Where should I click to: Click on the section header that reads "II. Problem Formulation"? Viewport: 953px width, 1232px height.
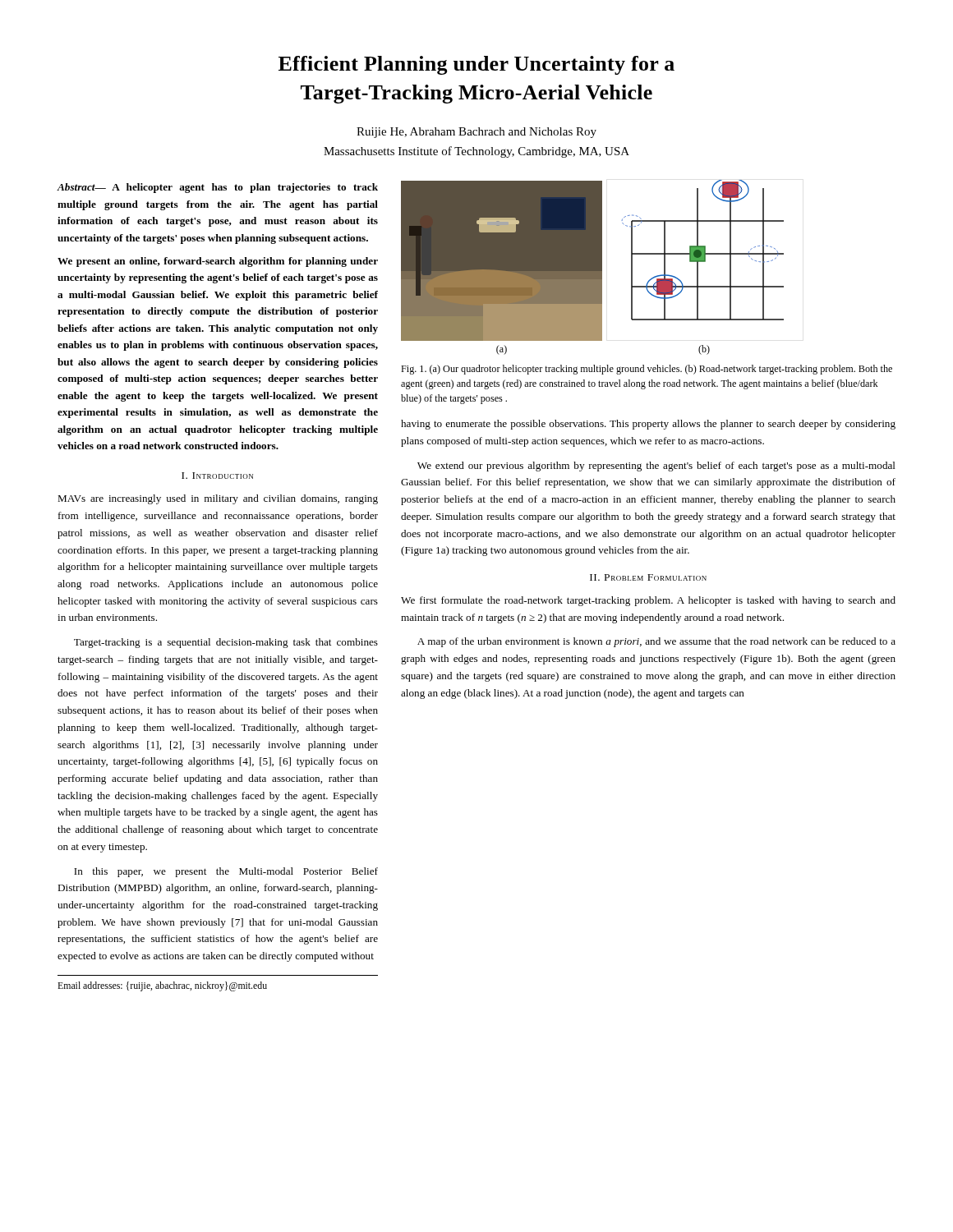(x=648, y=577)
